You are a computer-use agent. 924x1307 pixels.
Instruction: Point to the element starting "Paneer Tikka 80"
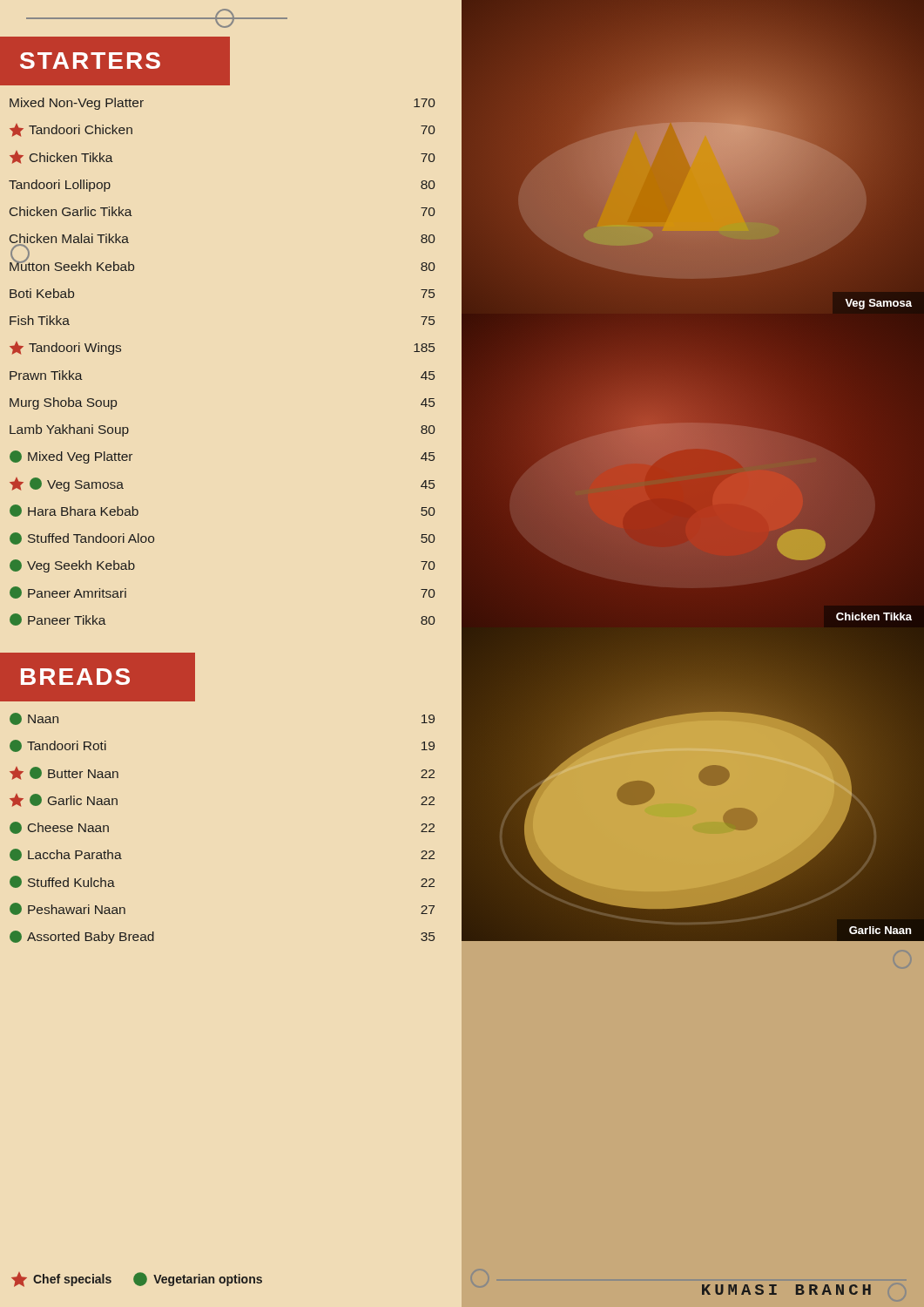(54, 618)
